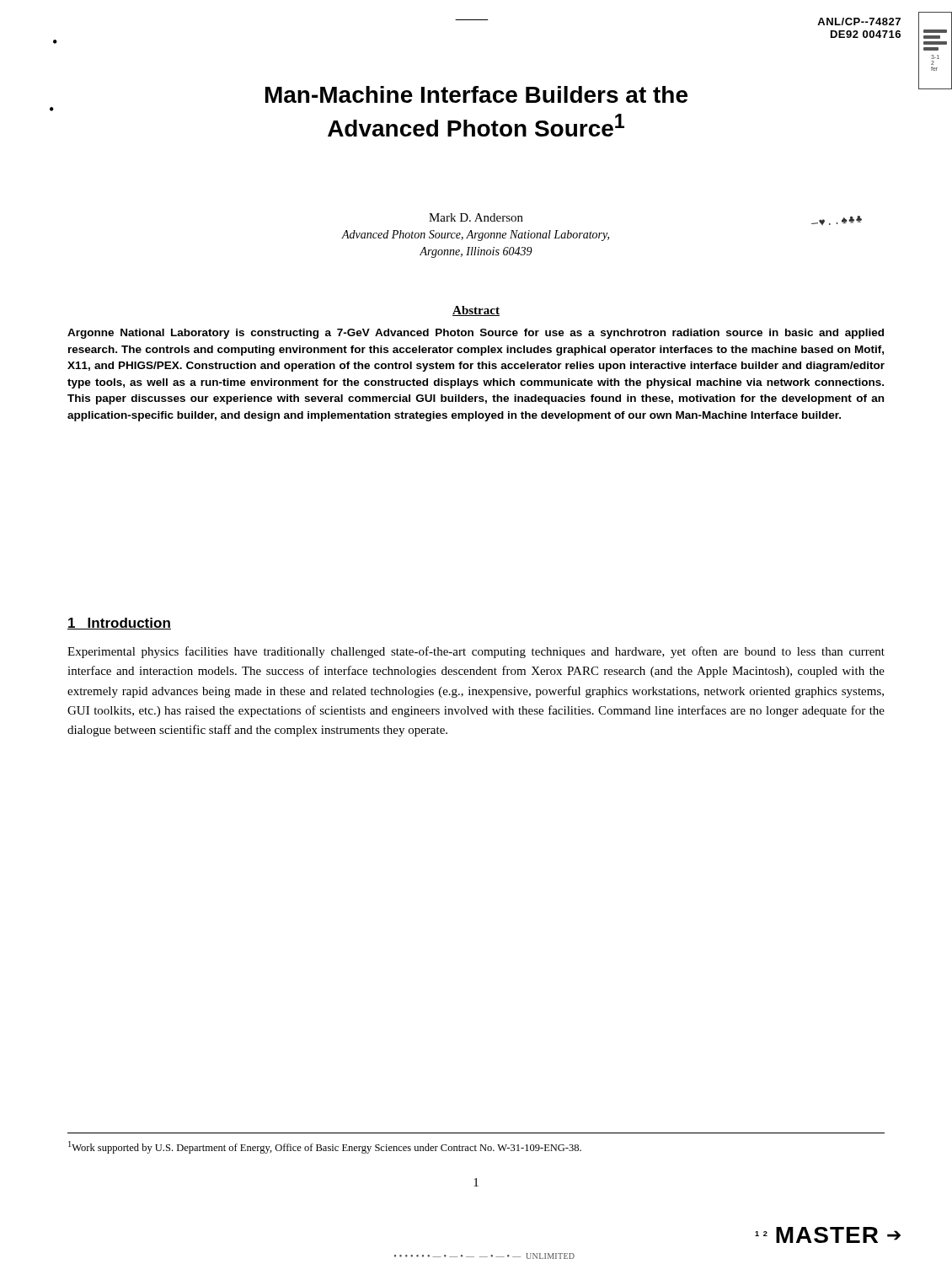Find the footnote that reads "1Work supported by"
Image resolution: width=952 pixels, height=1264 pixels.
(x=325, y=1147)
